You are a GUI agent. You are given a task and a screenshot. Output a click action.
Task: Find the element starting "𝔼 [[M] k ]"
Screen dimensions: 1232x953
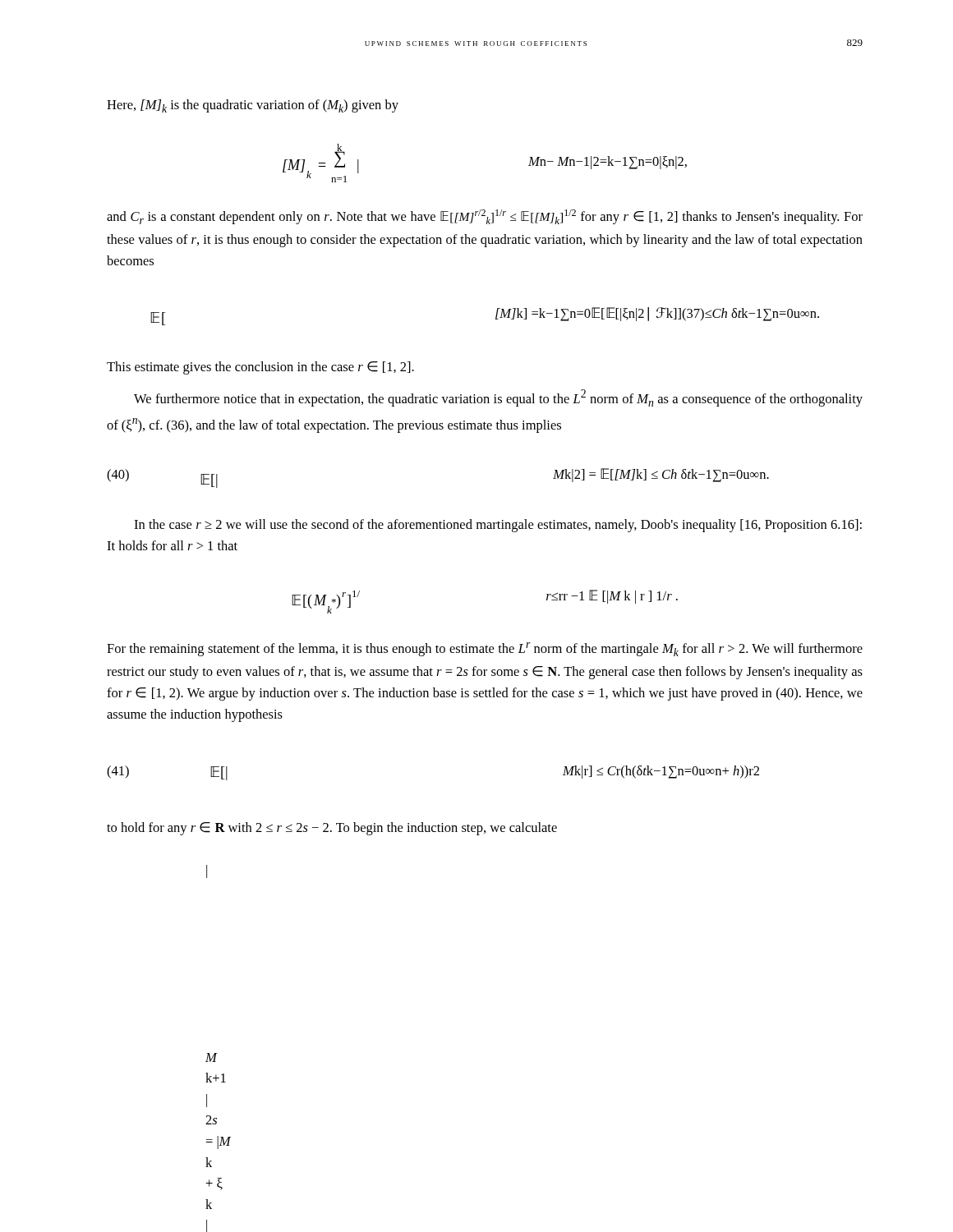485,314
